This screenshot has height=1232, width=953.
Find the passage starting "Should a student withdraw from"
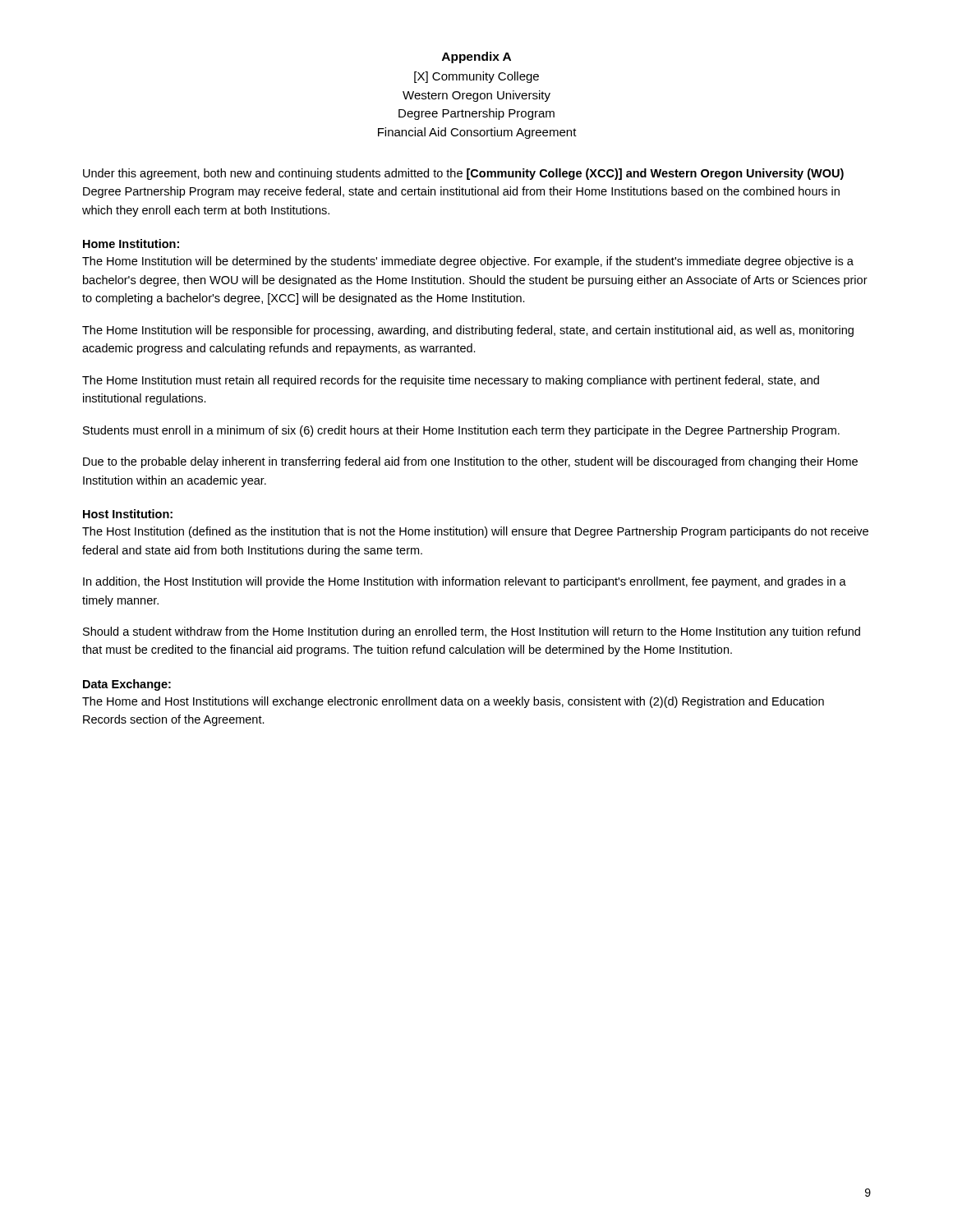coord(471,641)
